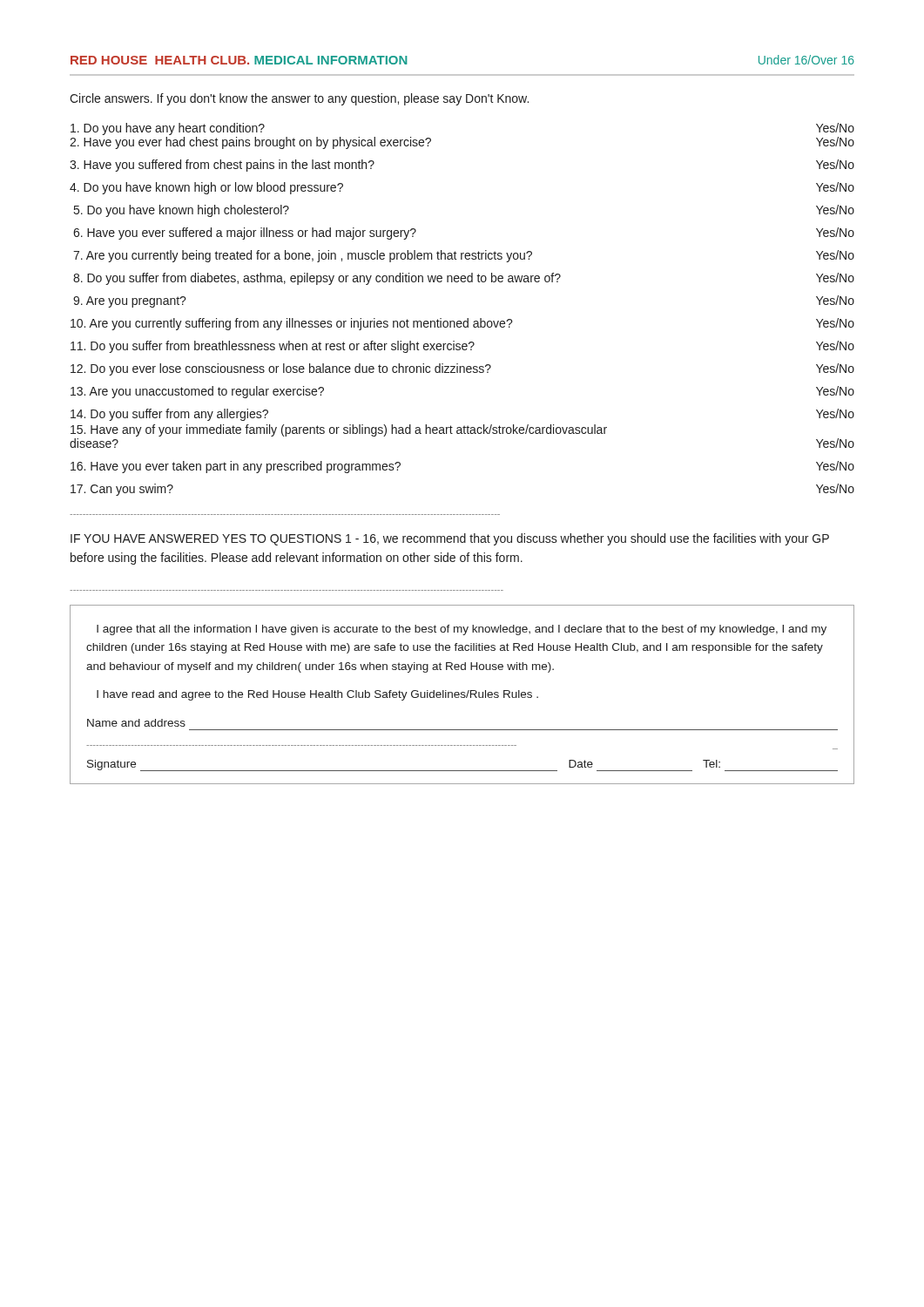Select the element starting "5. Do you"
The height and width of the screenshot is (1307, 924).
point(182,210)
